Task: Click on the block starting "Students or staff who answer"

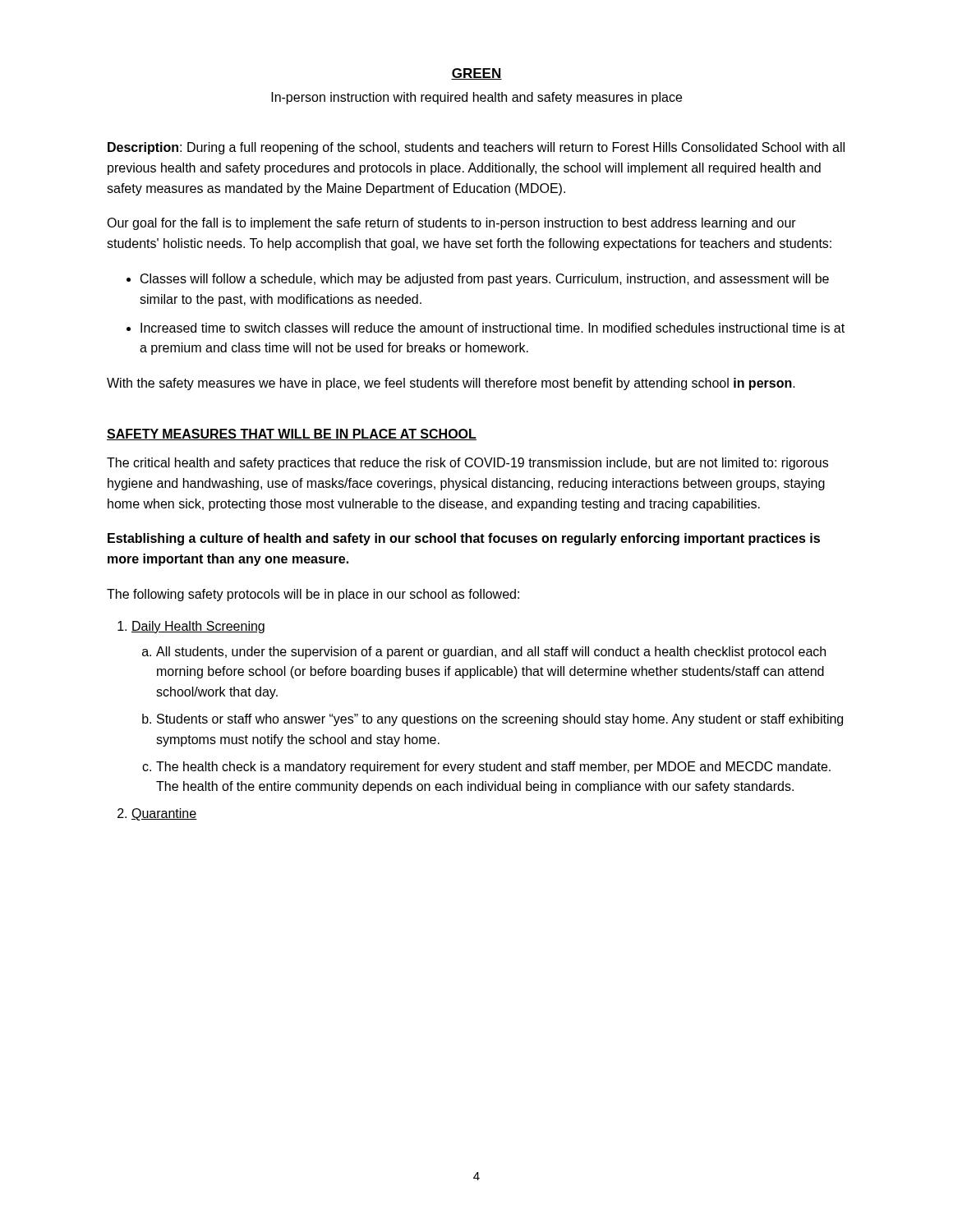Action: point(500,729)
